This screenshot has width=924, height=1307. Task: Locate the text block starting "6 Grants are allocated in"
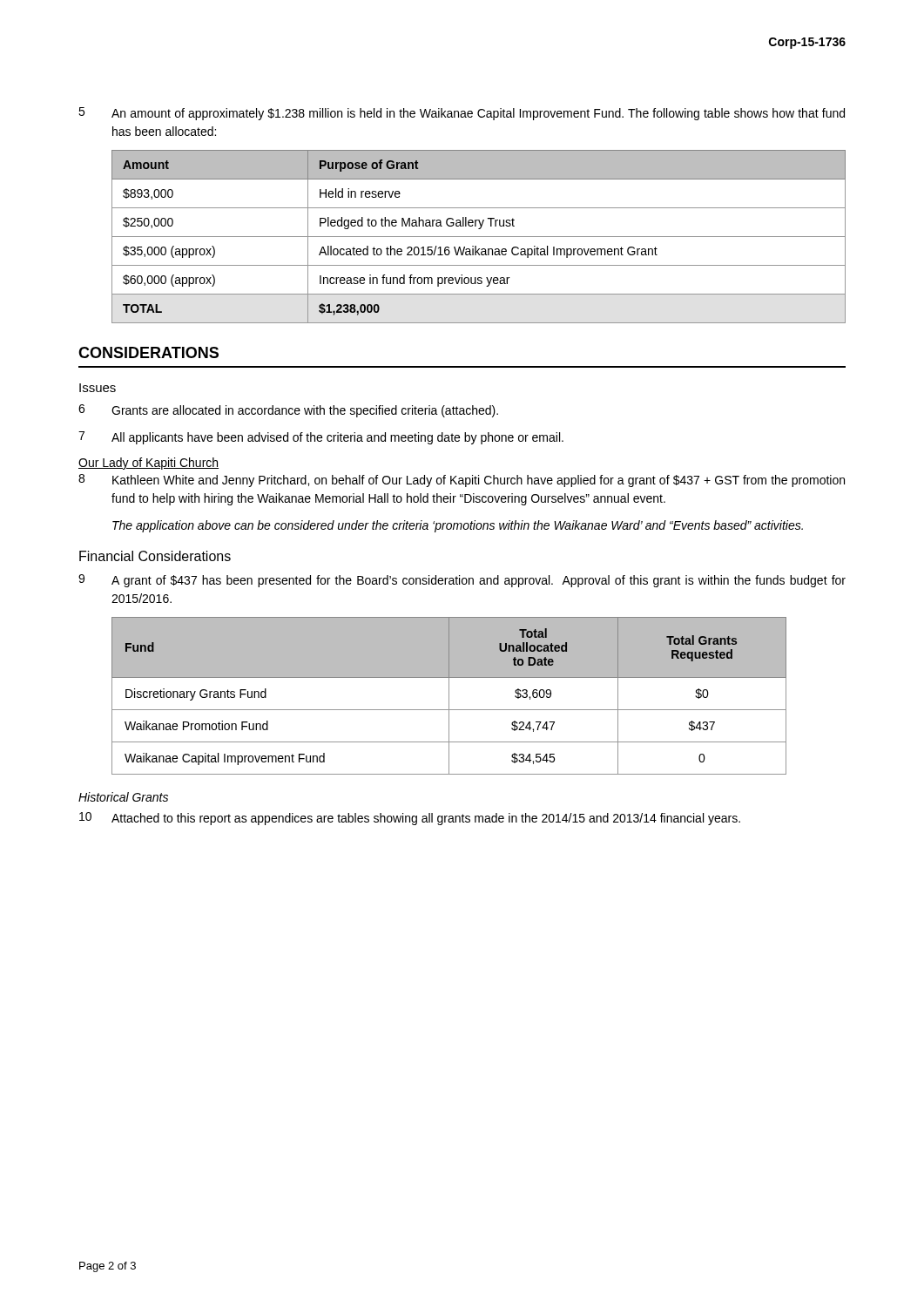[462, 411]
